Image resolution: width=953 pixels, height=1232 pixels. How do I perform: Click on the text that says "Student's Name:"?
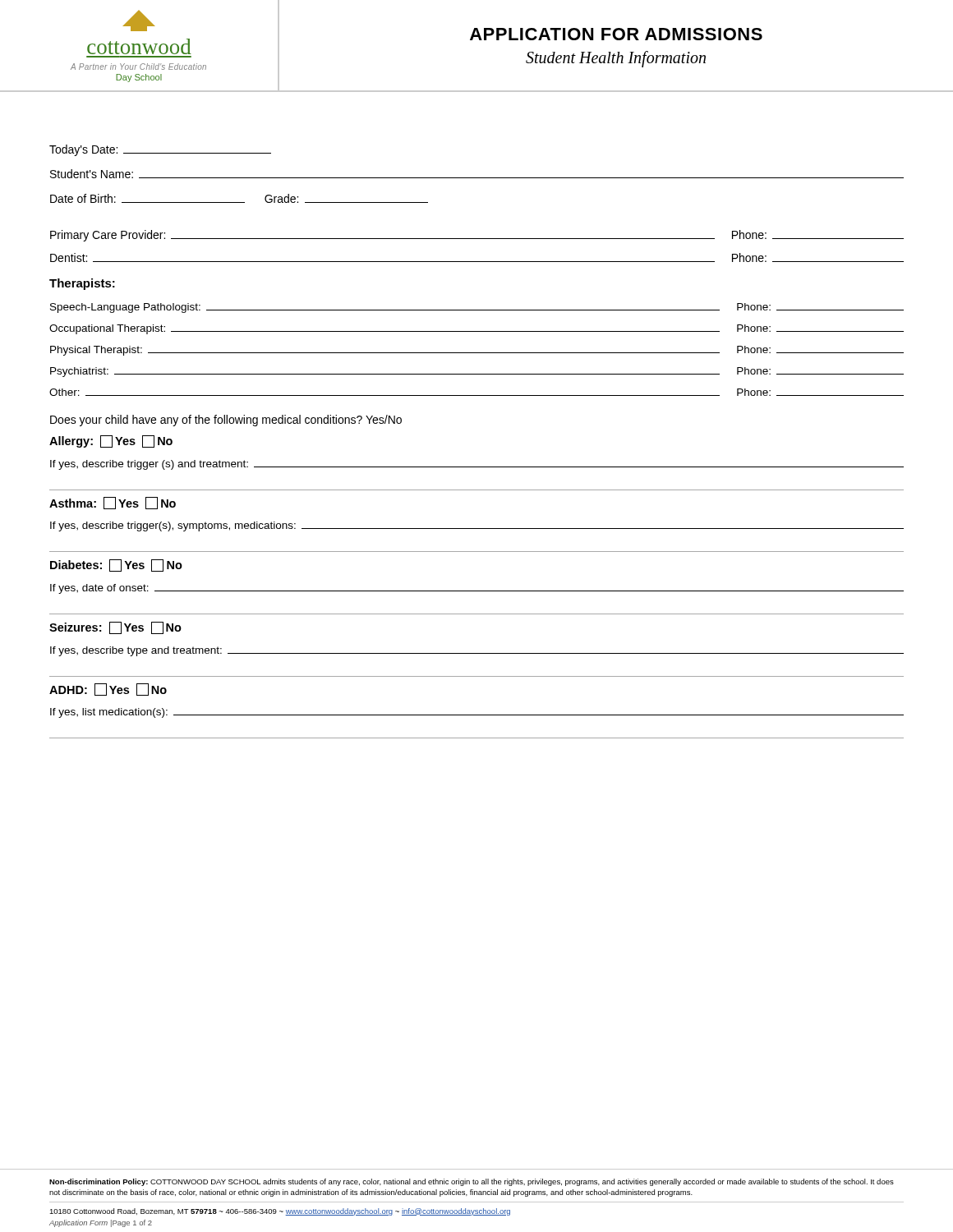coord(476,172)
